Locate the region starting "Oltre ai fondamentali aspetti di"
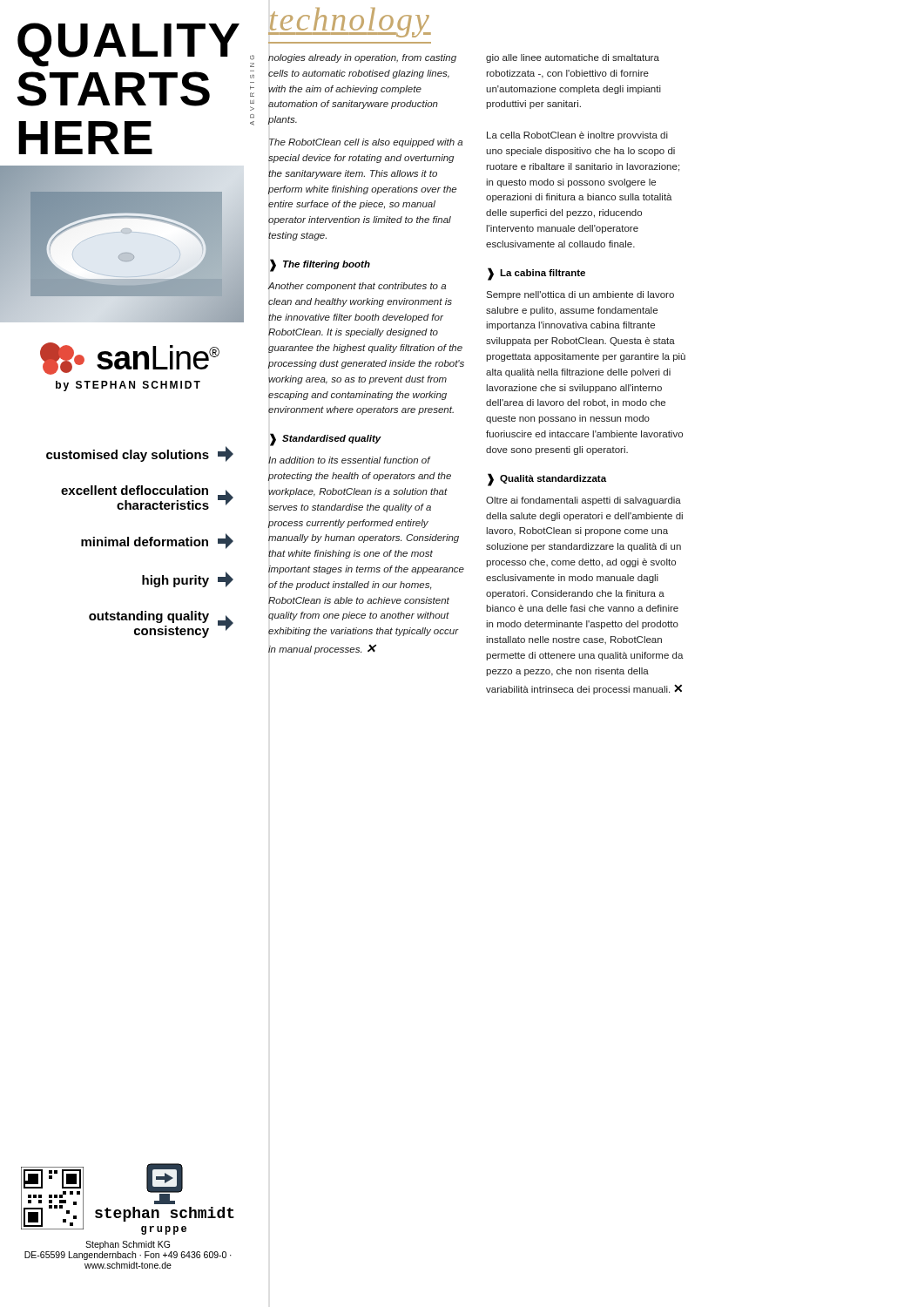This screenshot has height=1307, width=924. [585, 595]
